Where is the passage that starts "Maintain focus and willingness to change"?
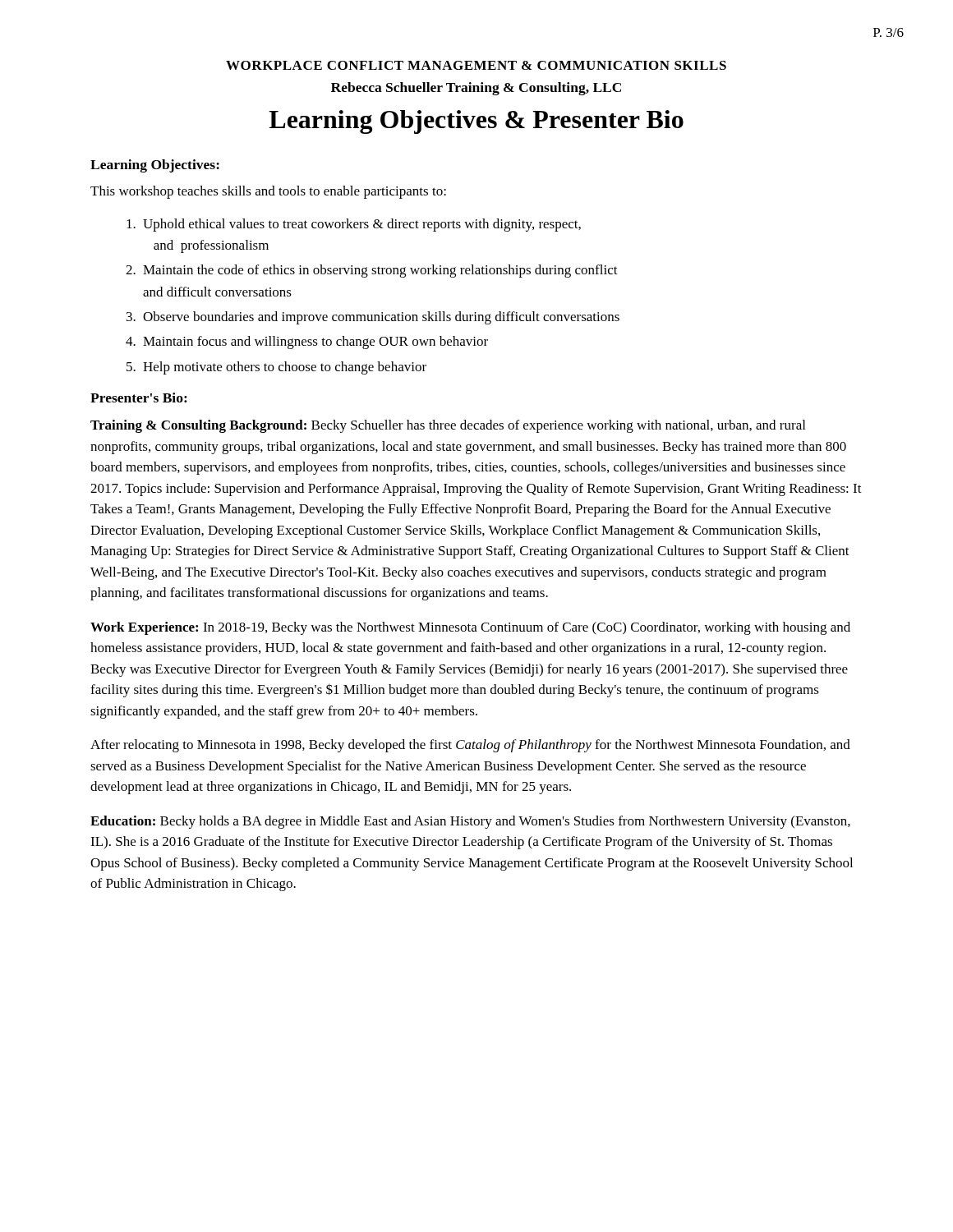The image size is (953, 1232). coord(316,342)
